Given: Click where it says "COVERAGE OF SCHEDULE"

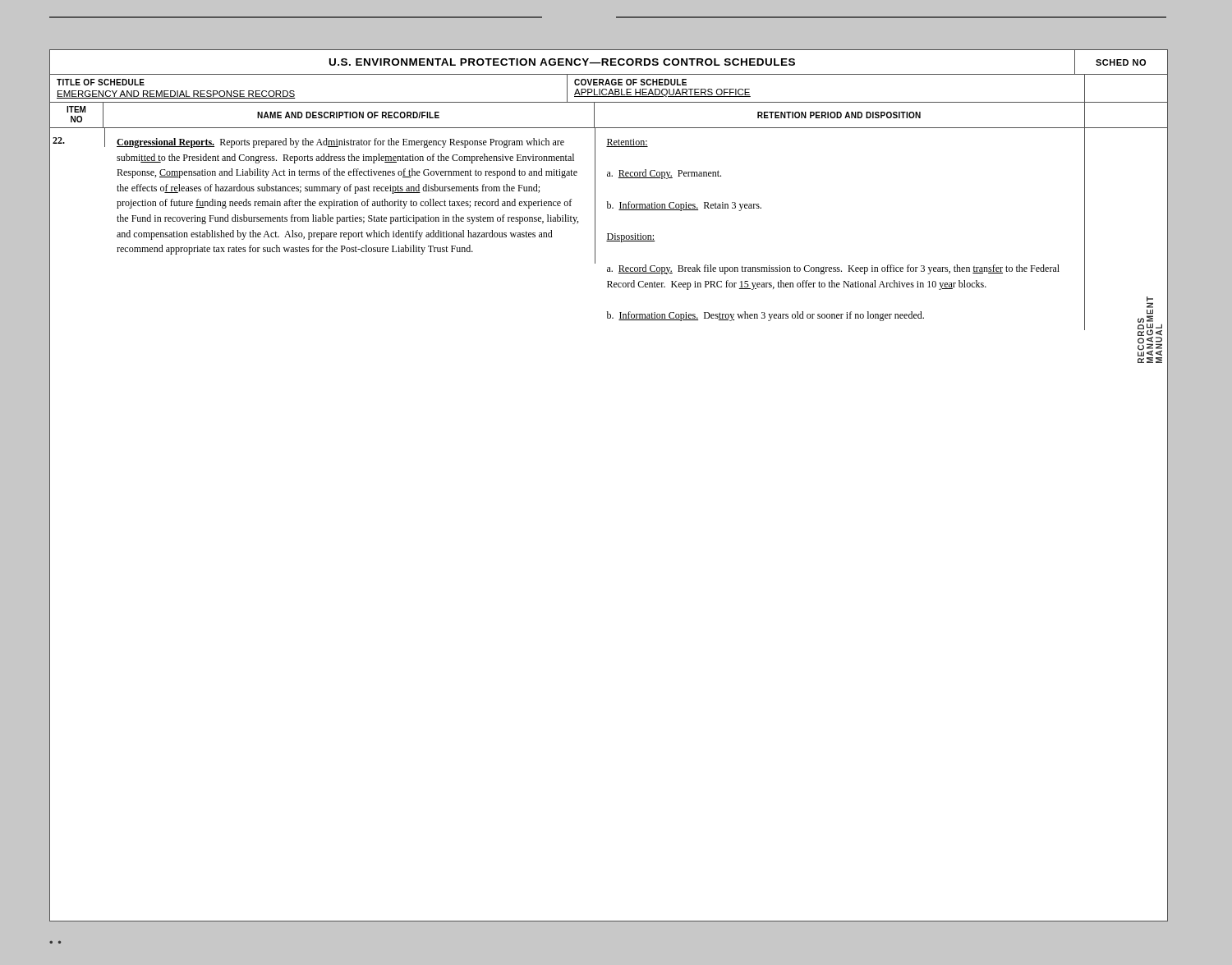Looking at the screenshot, I should (x=631, y=83).
